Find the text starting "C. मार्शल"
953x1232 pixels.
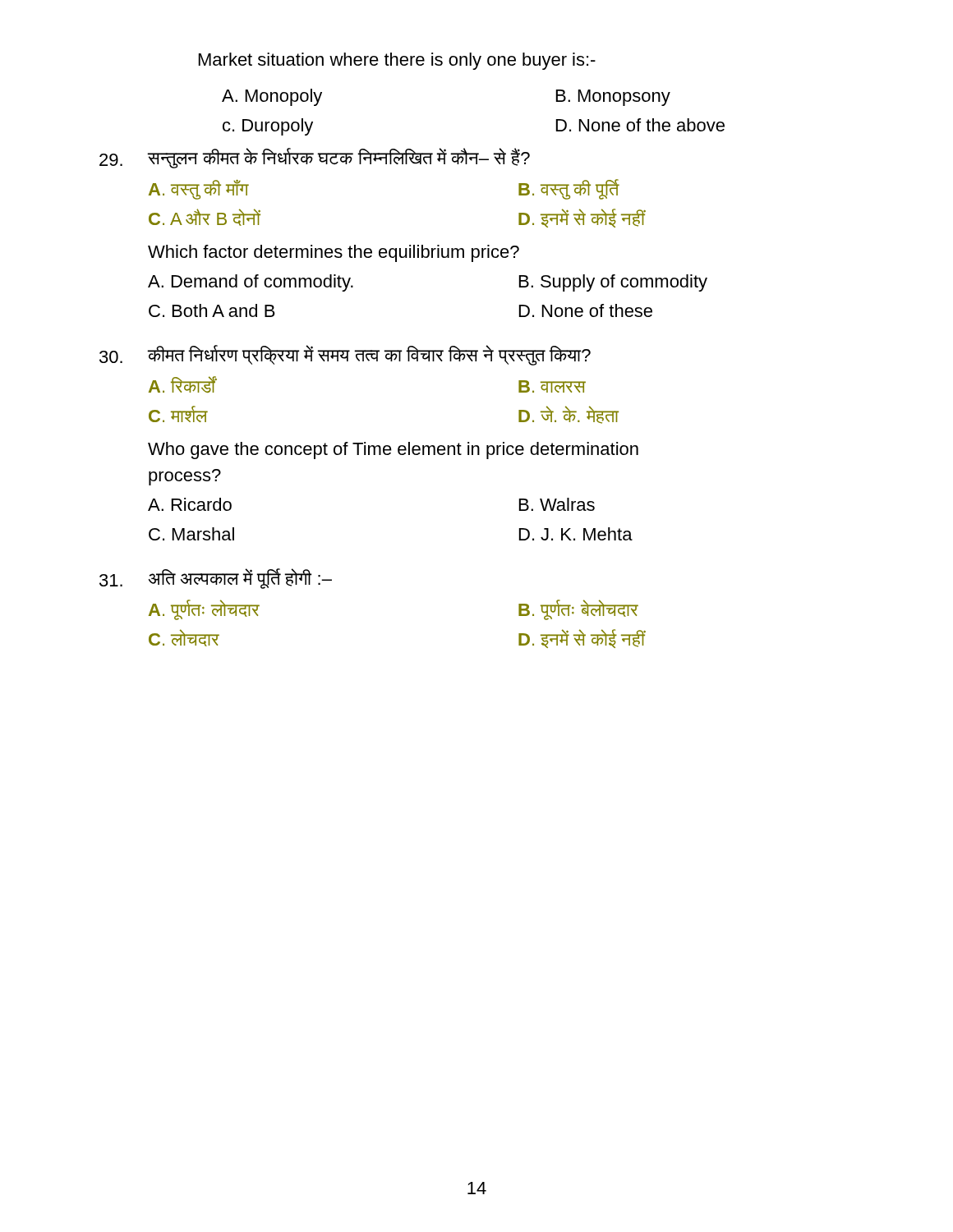177,416
